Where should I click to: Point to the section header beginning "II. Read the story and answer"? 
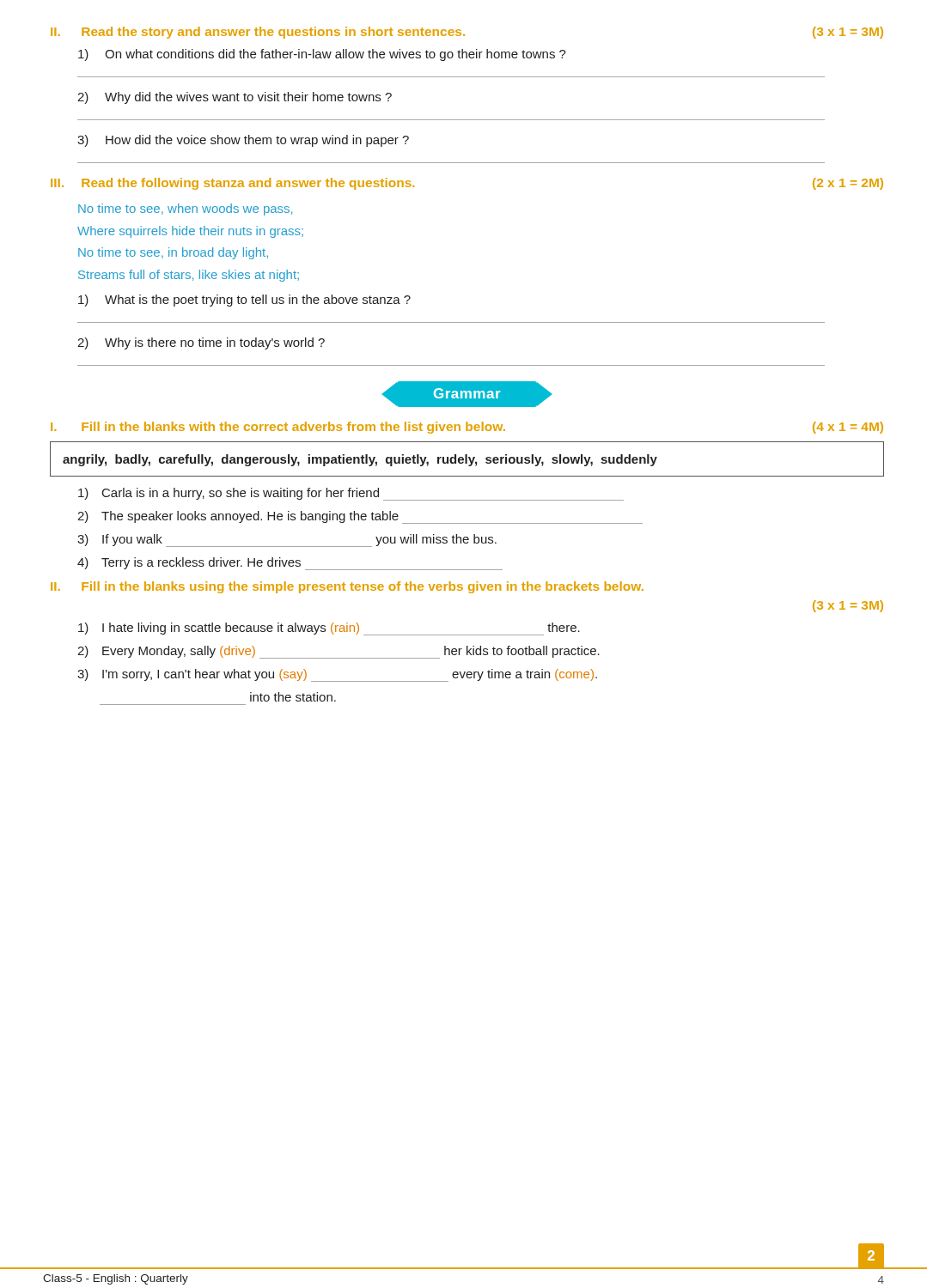467,32
